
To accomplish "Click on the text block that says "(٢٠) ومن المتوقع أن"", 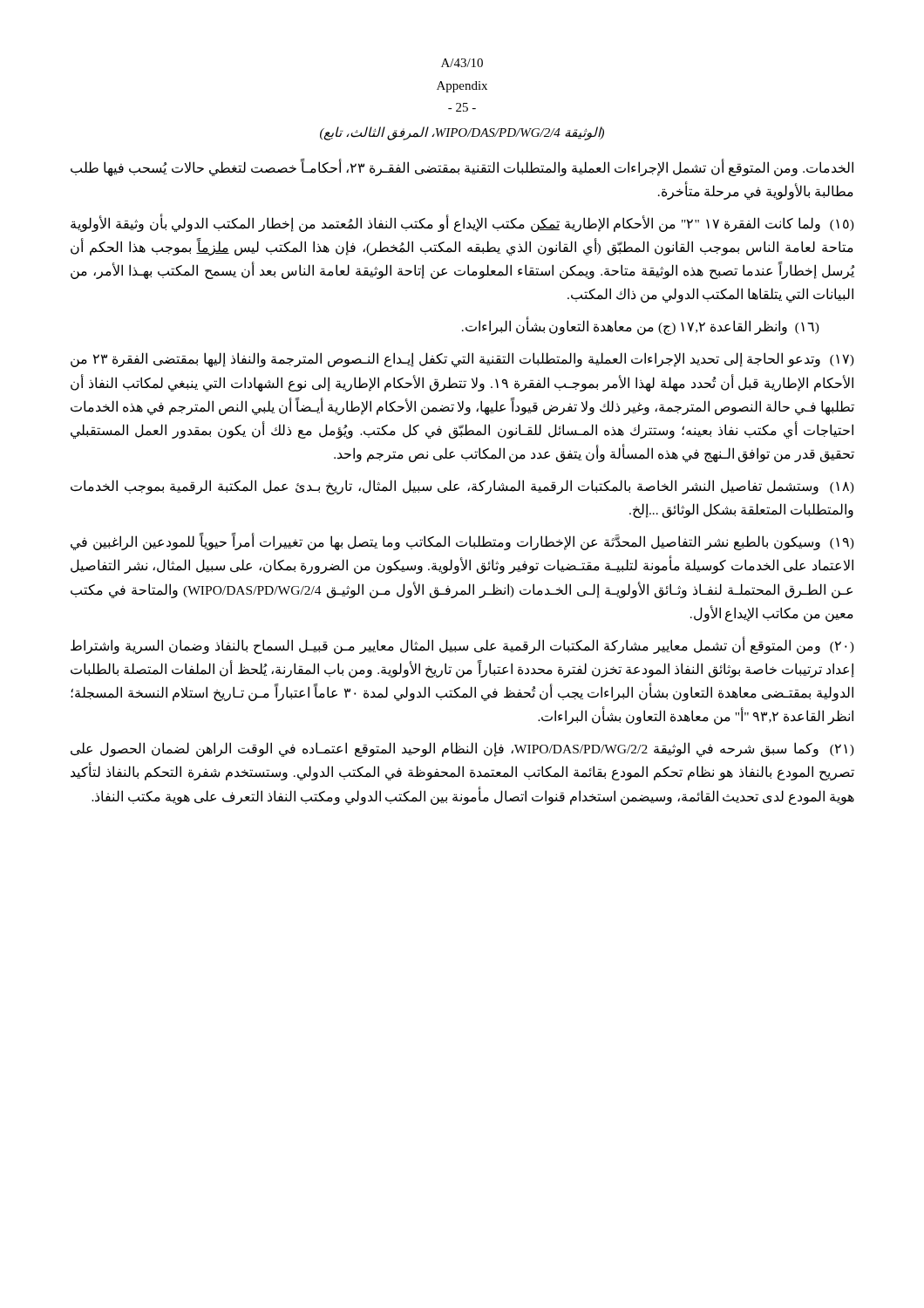I will click(462, 681).
